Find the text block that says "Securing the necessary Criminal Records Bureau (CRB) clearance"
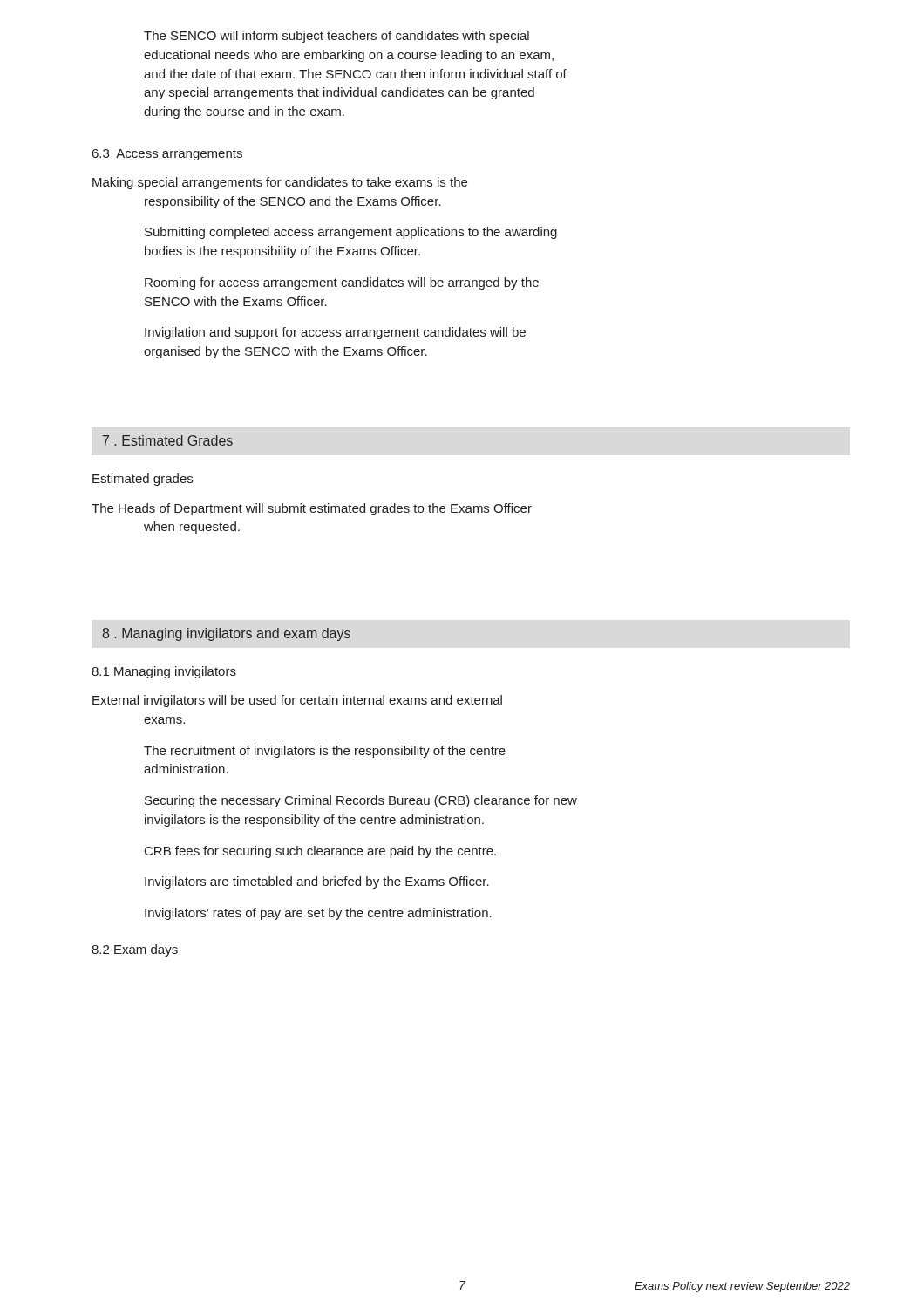 coord(497,810)
